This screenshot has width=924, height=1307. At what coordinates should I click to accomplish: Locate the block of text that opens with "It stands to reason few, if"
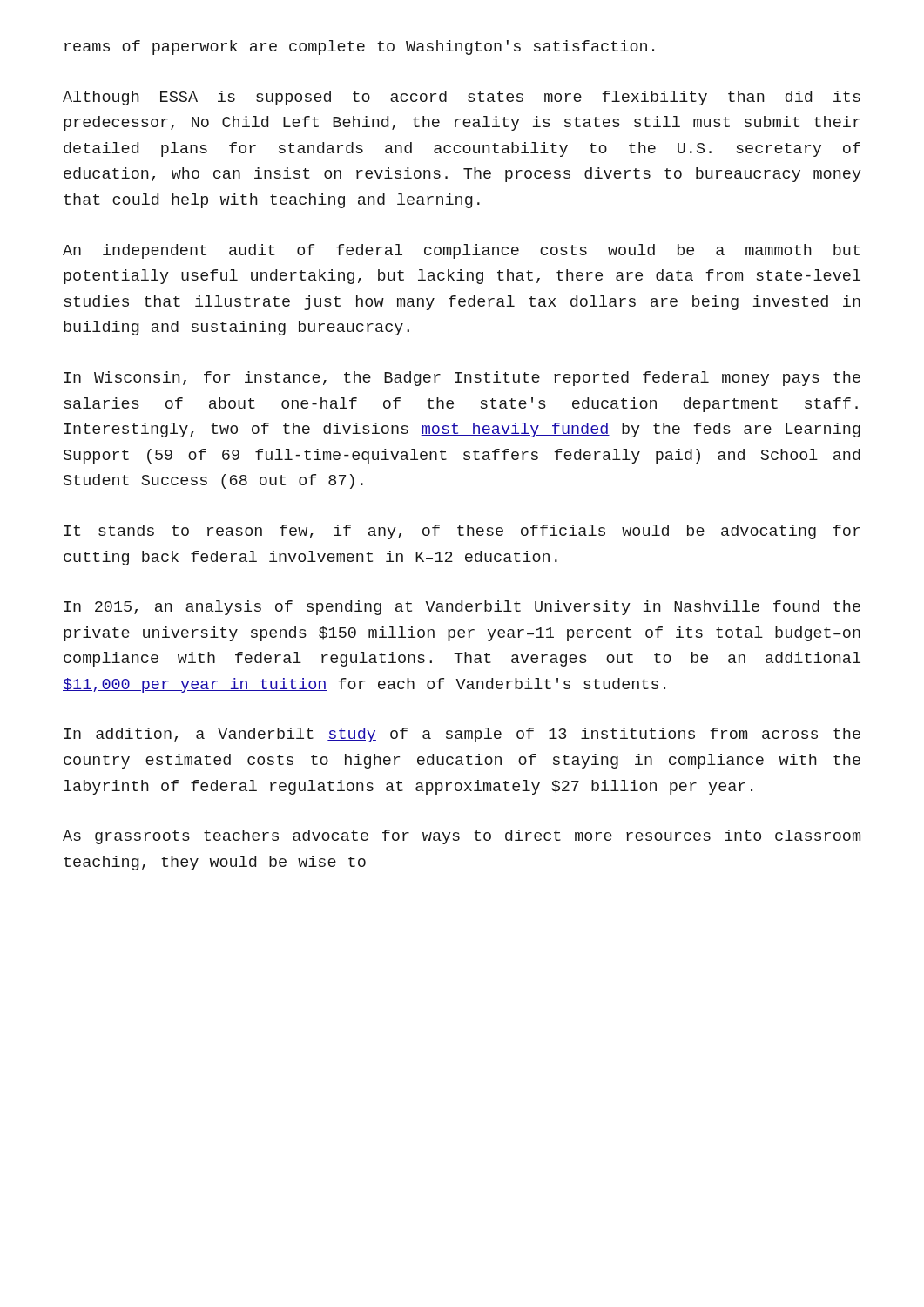(462, 545)
